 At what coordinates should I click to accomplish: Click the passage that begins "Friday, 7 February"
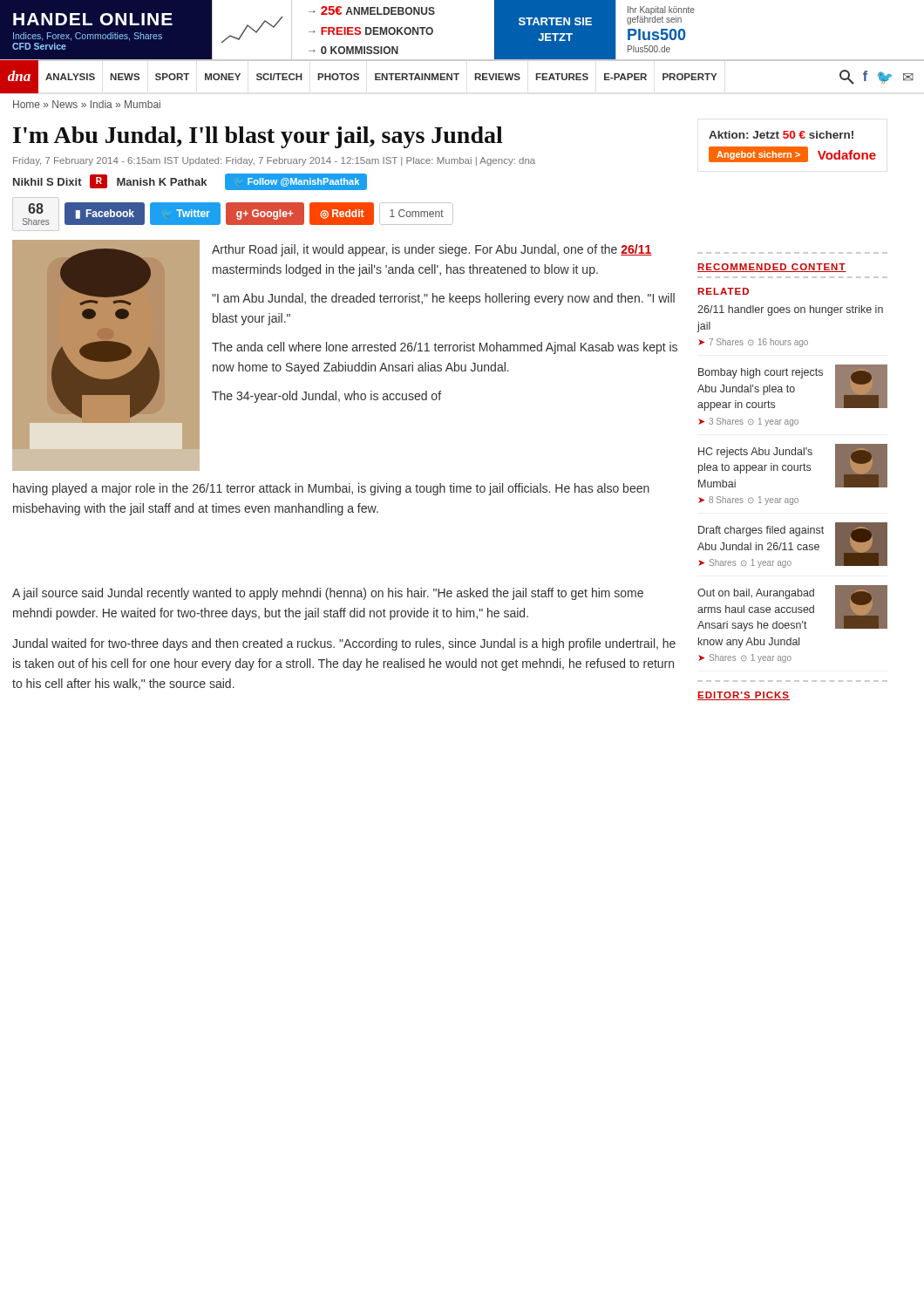[274, 160]
